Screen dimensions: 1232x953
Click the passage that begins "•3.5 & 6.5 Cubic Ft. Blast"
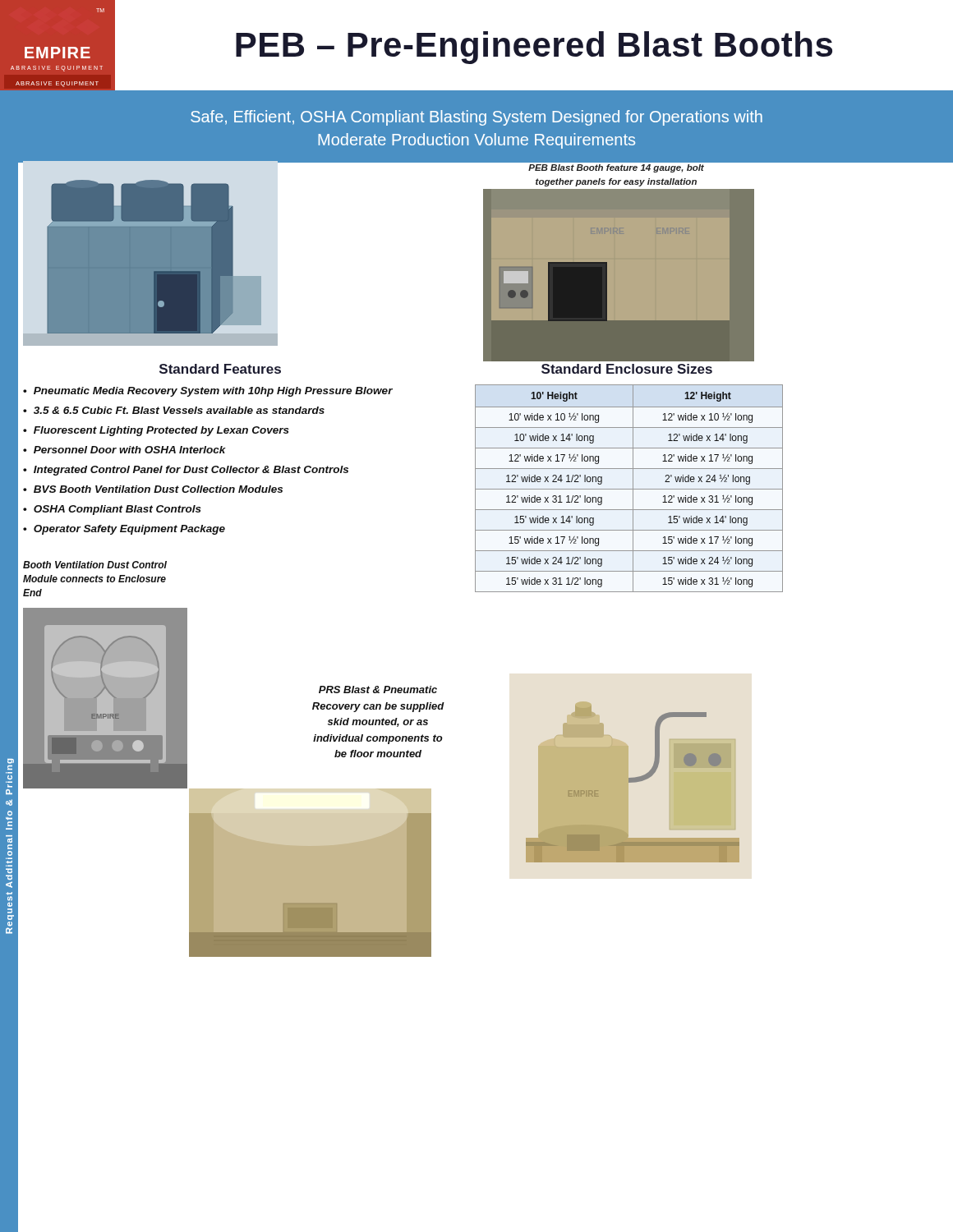point(174,410)
